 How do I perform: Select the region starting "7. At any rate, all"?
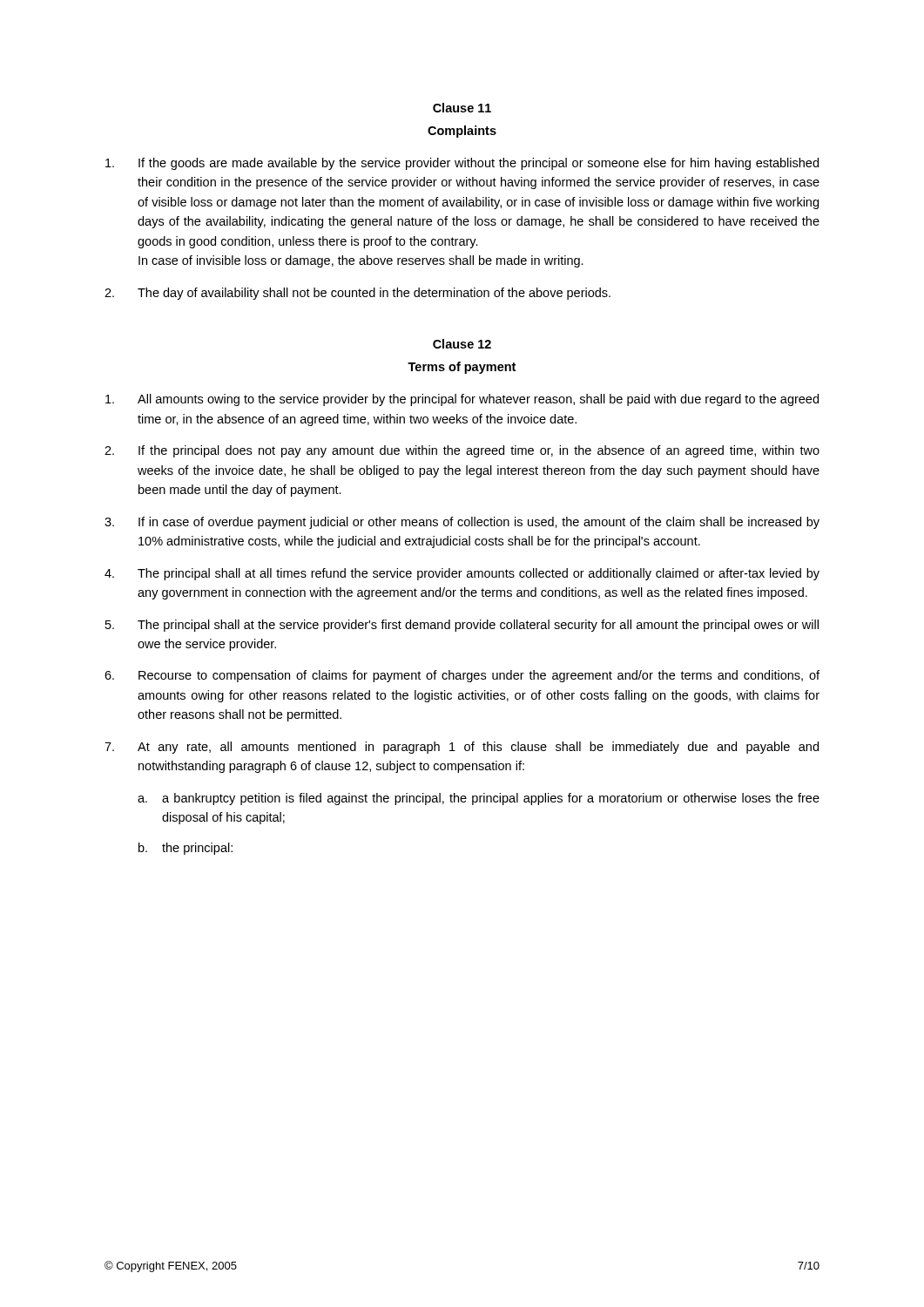[462, 757]
